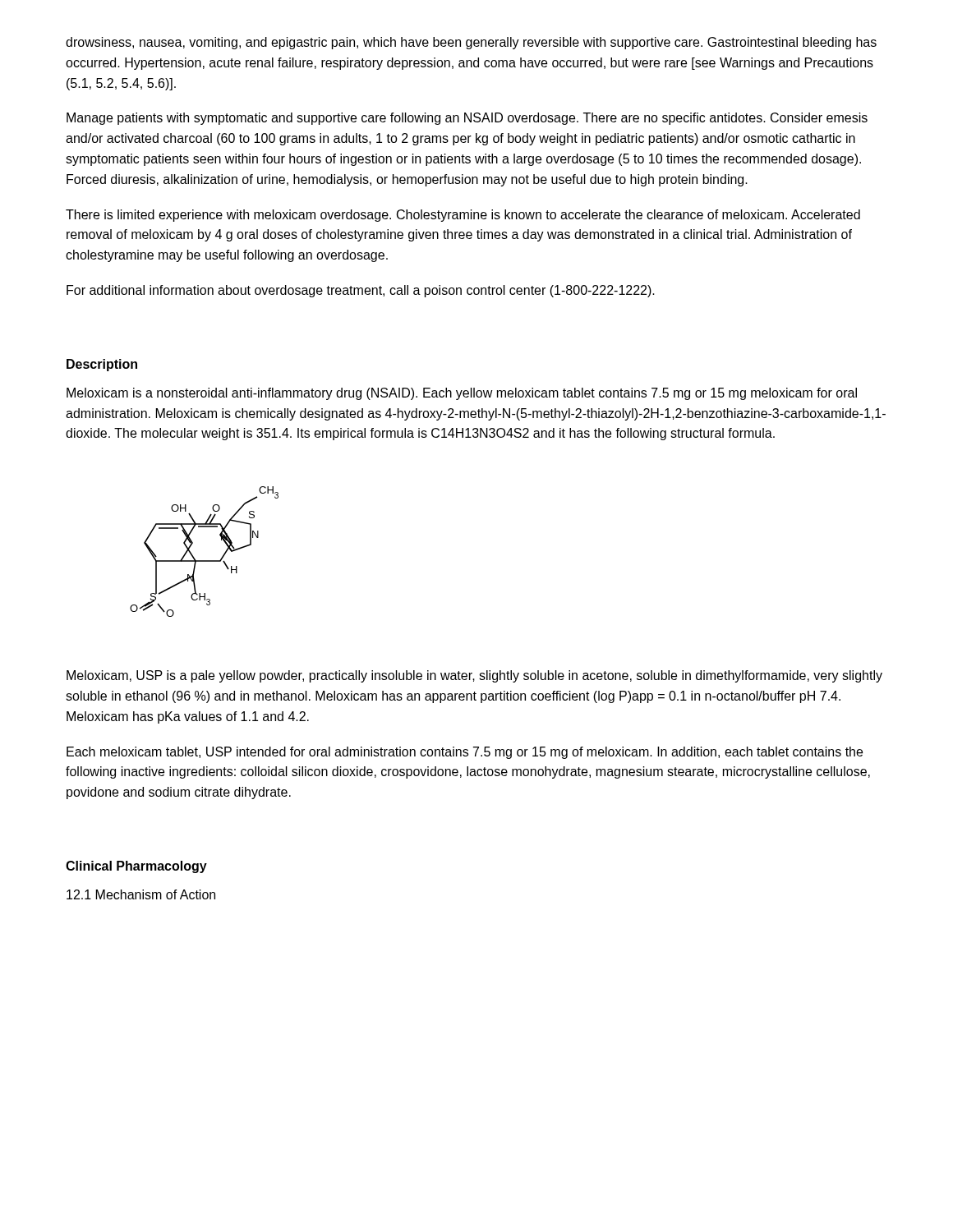
Task: Find the block on this page that starts "For additional information about"
Action: (x=361, y=290)
